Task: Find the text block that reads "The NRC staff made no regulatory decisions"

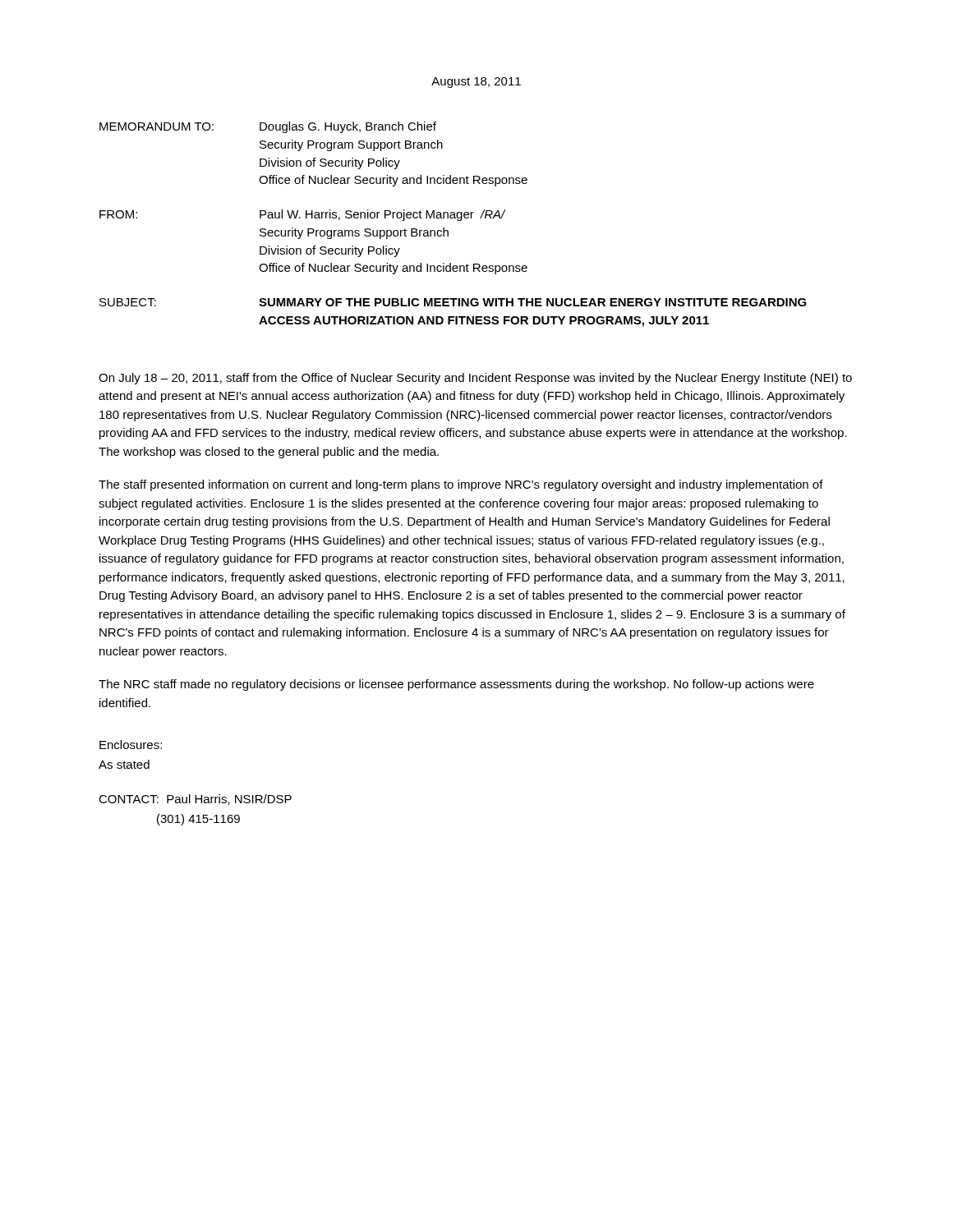Action: (456, 693)
